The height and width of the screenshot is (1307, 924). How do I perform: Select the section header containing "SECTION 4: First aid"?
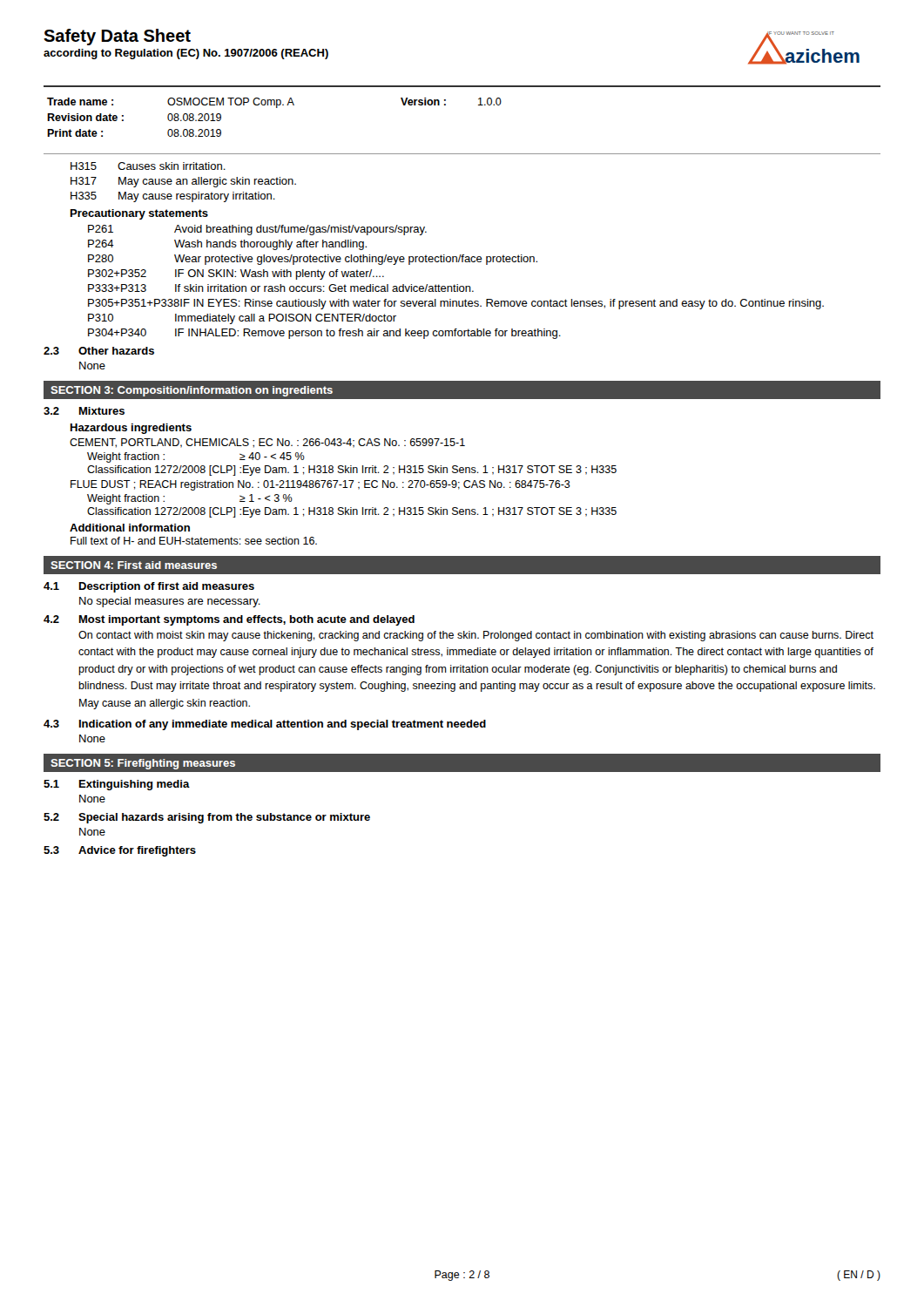point(134,565)
